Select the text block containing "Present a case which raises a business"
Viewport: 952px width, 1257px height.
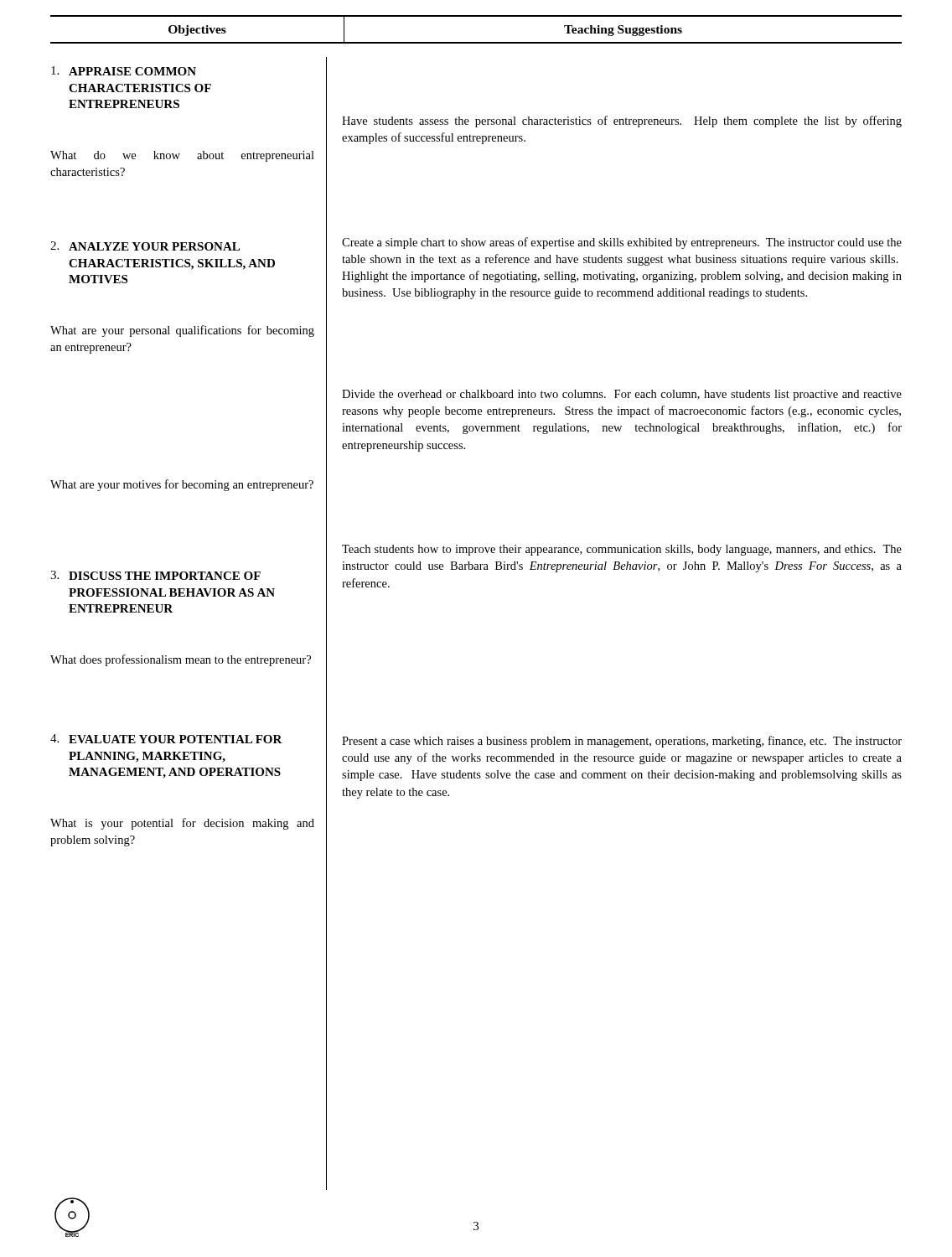(x=622, y=766)
